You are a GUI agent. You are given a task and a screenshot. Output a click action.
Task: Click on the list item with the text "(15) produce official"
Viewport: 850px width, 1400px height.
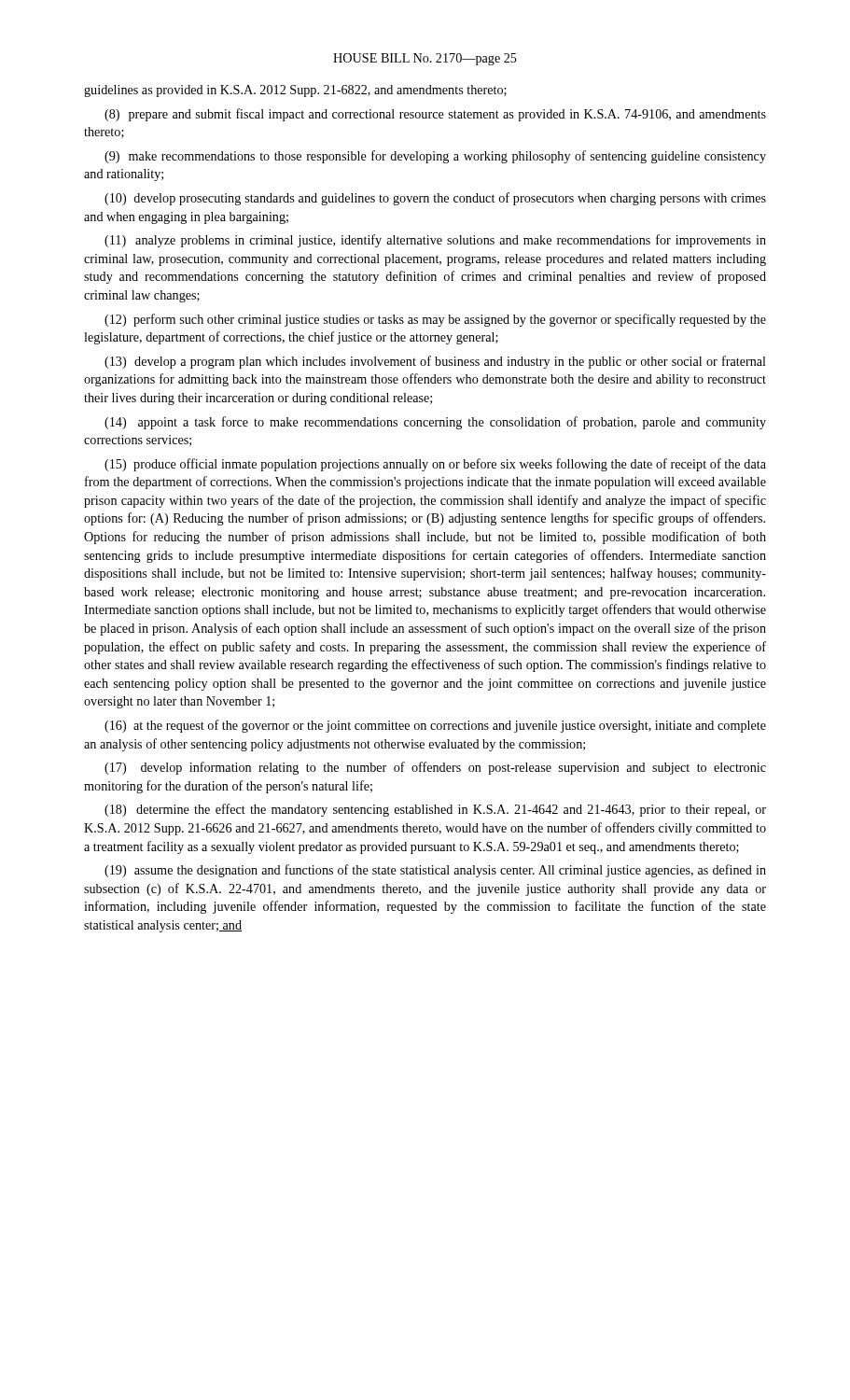click(x=425, y=582)
